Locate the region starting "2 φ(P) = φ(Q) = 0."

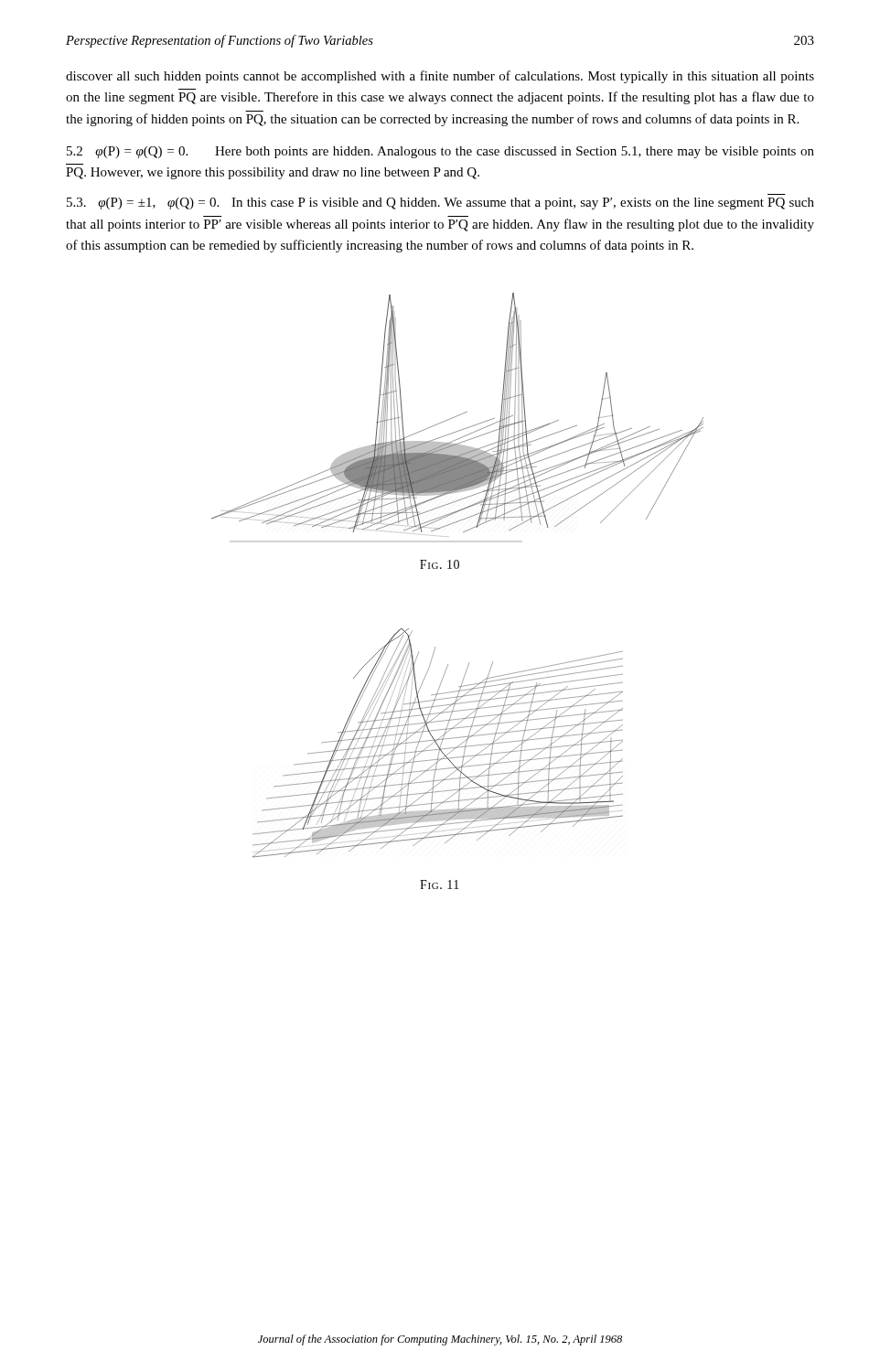point(440,161)
